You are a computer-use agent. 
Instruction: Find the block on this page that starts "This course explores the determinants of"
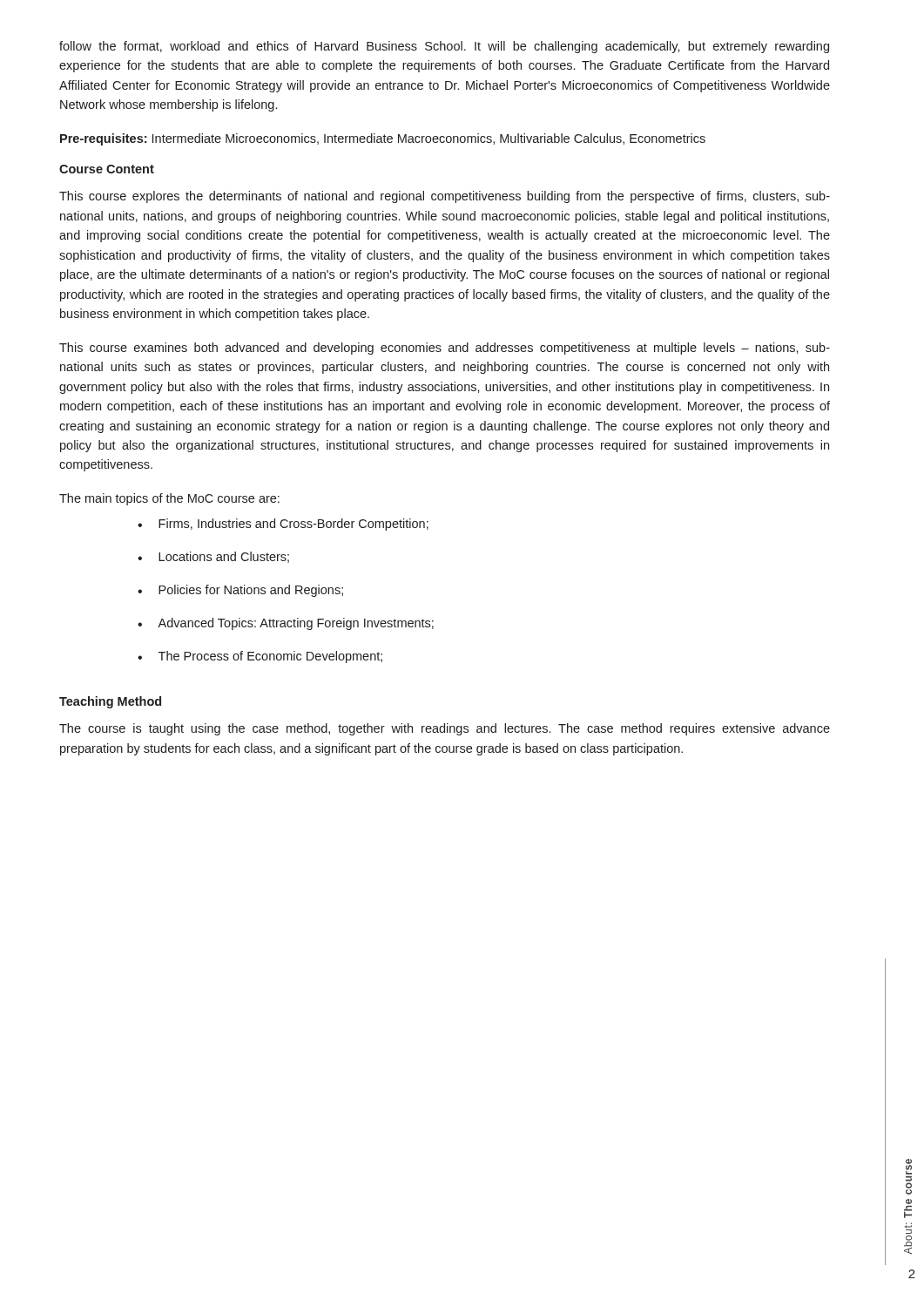point(445,255)
